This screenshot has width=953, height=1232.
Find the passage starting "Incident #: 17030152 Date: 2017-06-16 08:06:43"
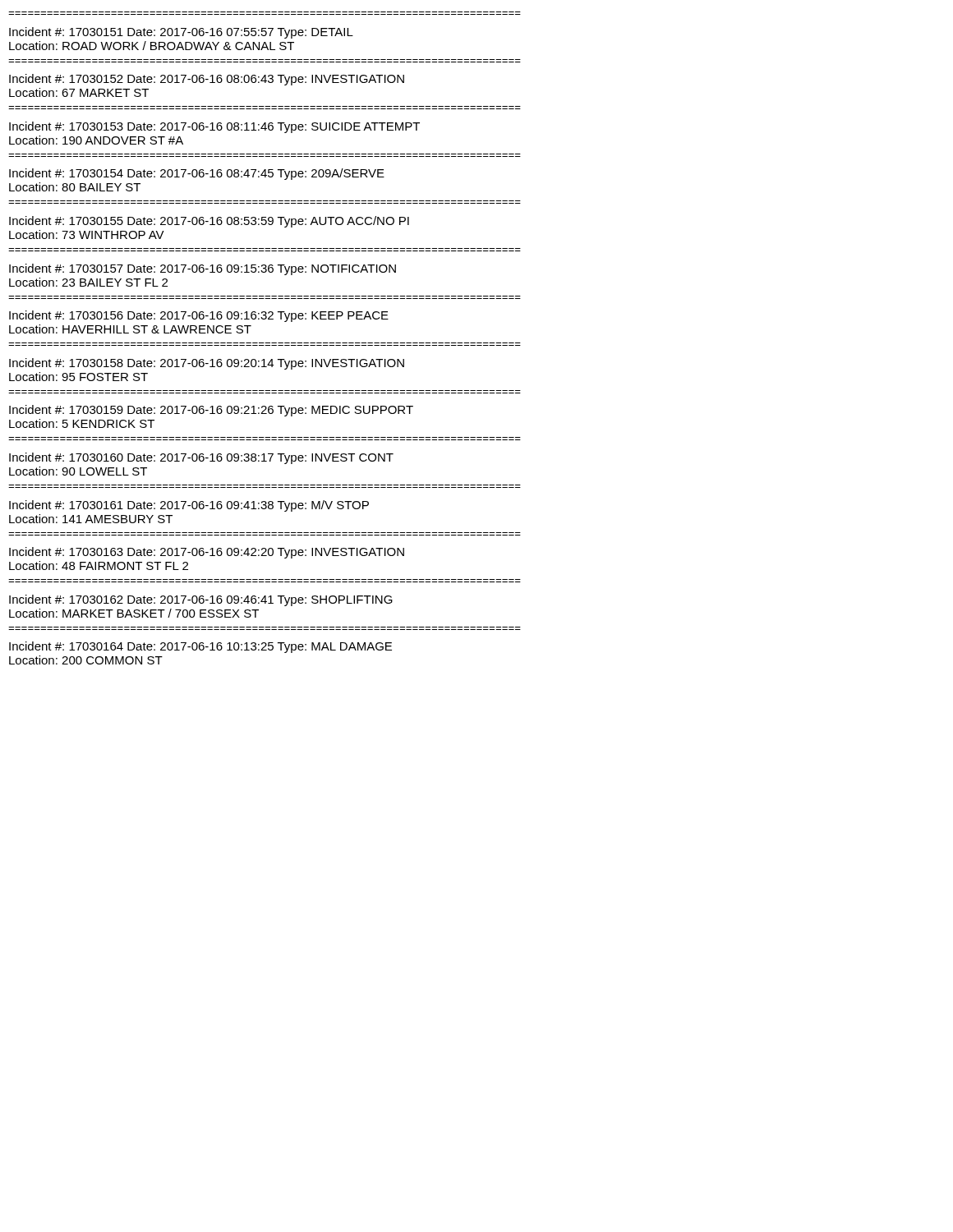tap(207, 80)
